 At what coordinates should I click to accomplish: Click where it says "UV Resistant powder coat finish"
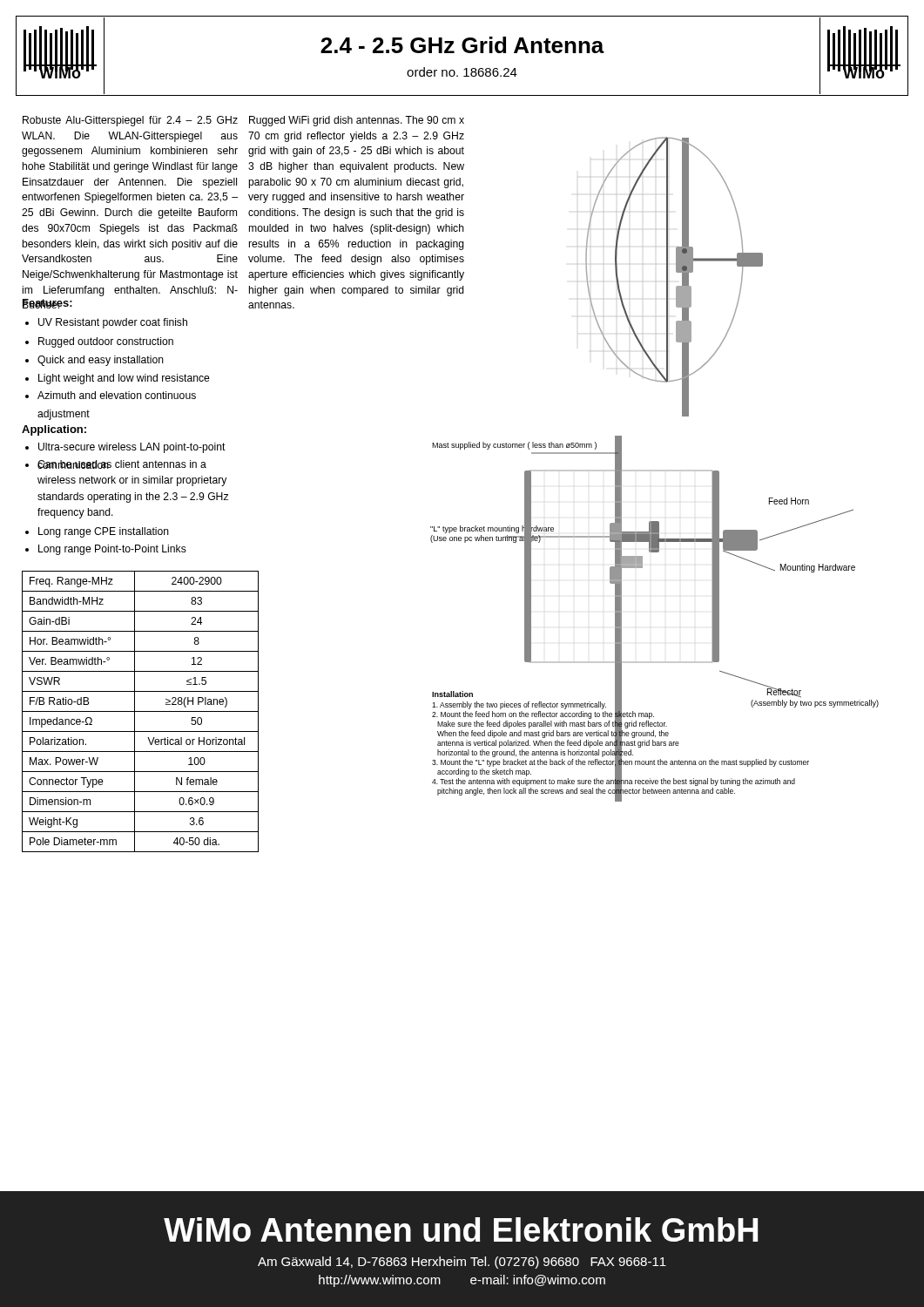point(138,323)
